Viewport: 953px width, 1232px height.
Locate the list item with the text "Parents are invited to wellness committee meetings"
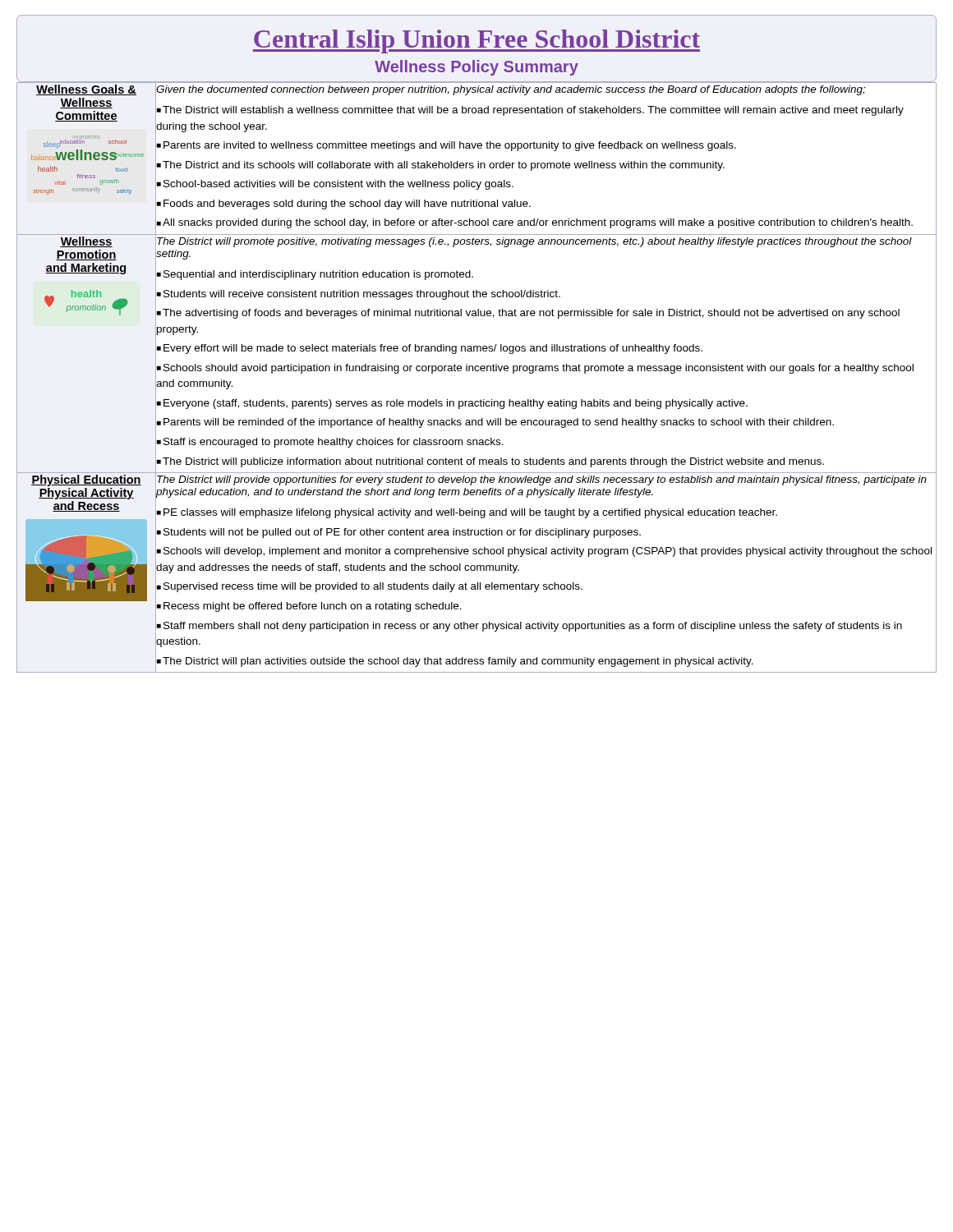pos(450,145)
